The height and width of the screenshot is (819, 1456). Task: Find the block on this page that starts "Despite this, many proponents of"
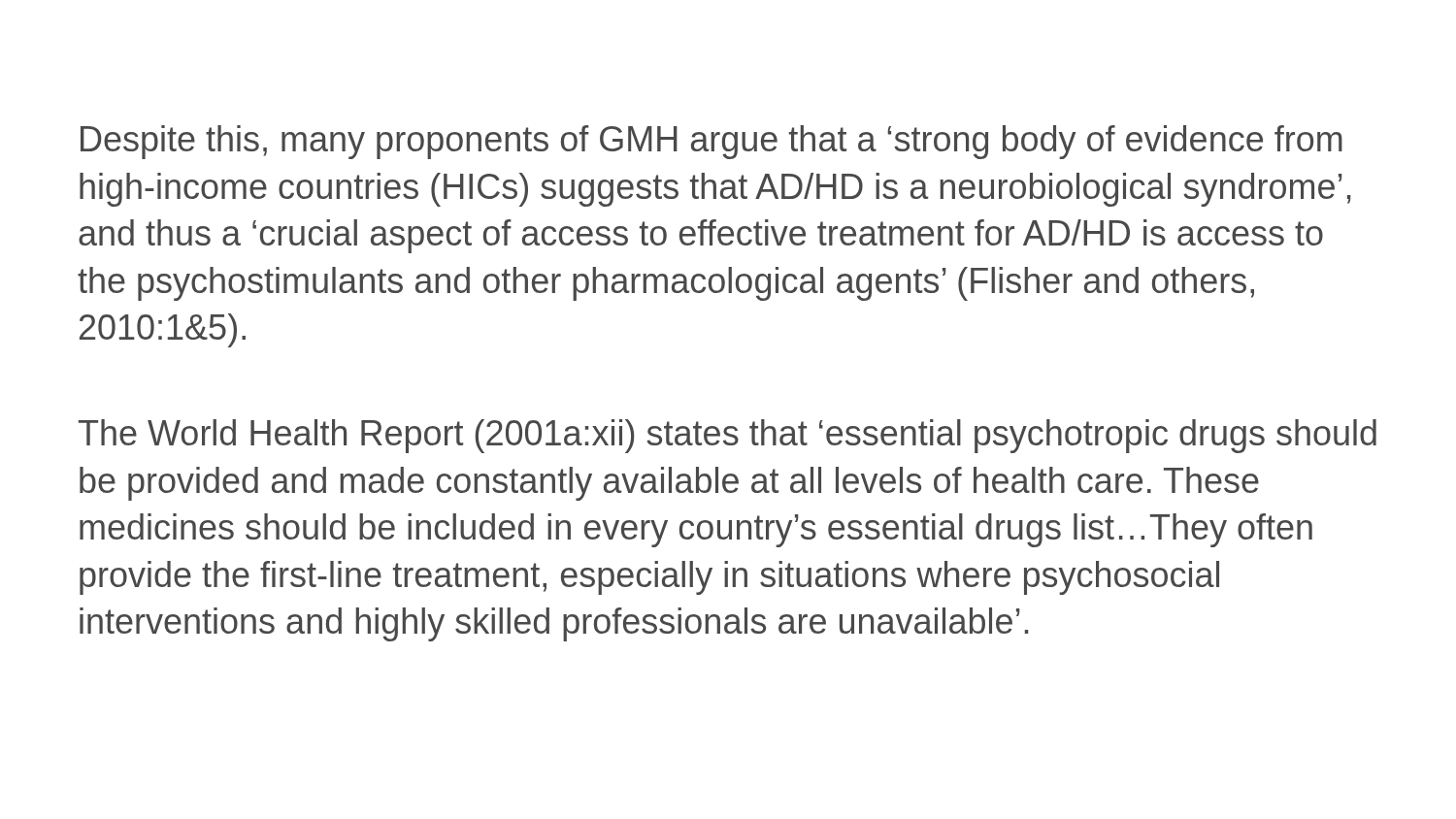coord(716,234)
